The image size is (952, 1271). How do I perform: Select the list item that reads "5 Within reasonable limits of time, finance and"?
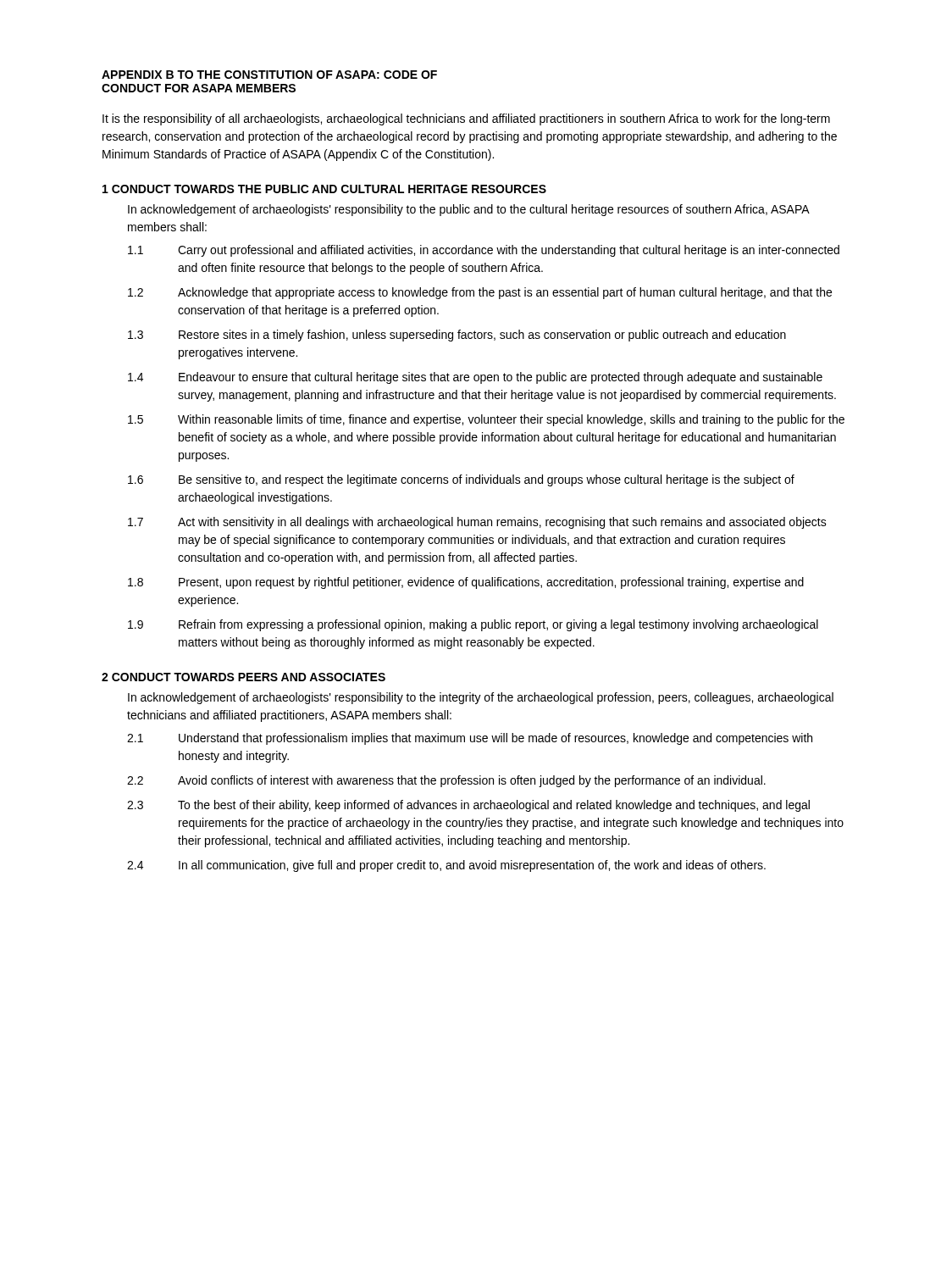(x=489, y=438)
